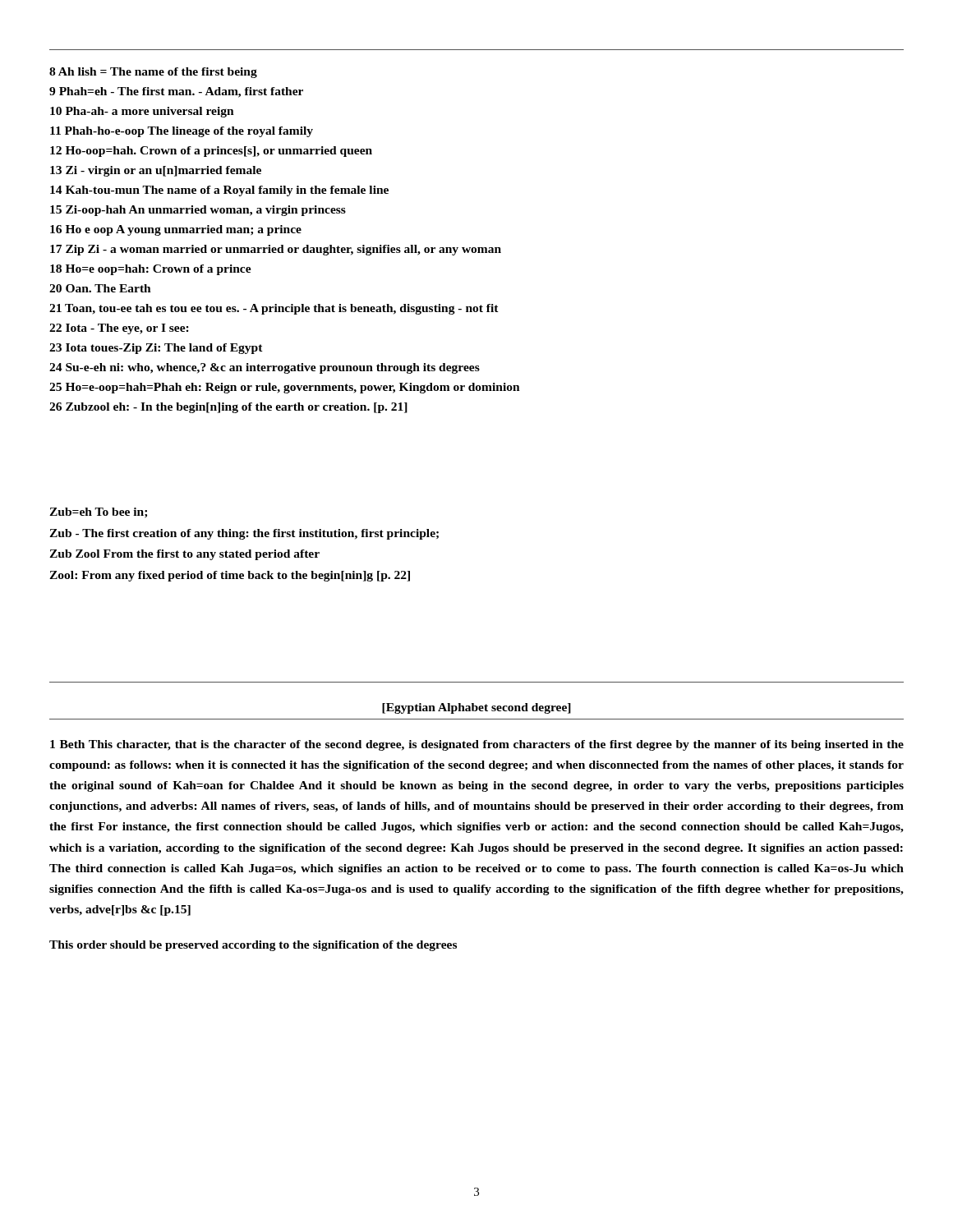This screenshot has height=1232, width=953.
Task: Find the text block starting "Zub=eh To bee in; Zub"
Action: coord(98,513)
